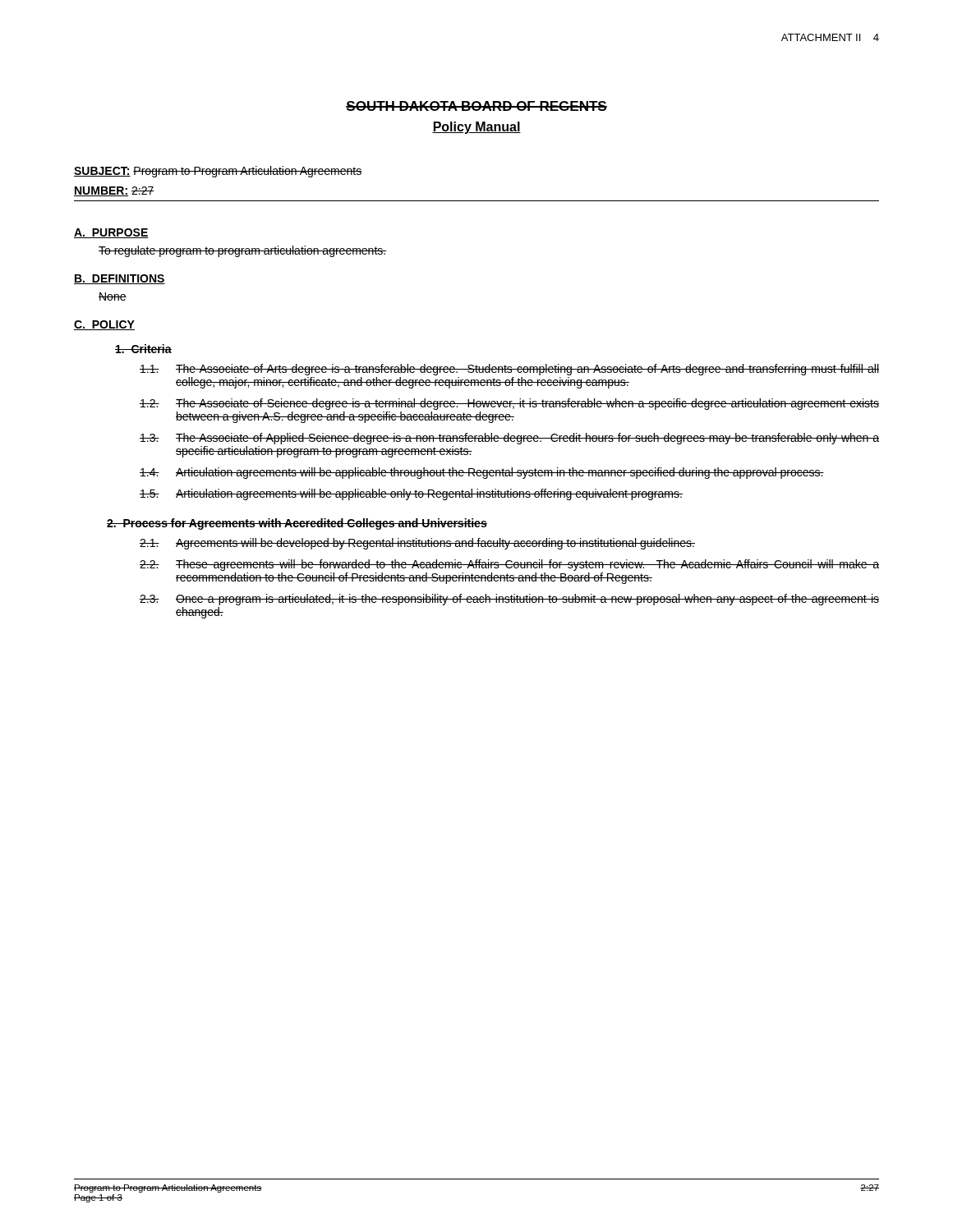Navigate to the element starting "SOUTH DAKOTA BOARD OF REGENTS"
Screen dimensions: 1232x953
(476, 106)
